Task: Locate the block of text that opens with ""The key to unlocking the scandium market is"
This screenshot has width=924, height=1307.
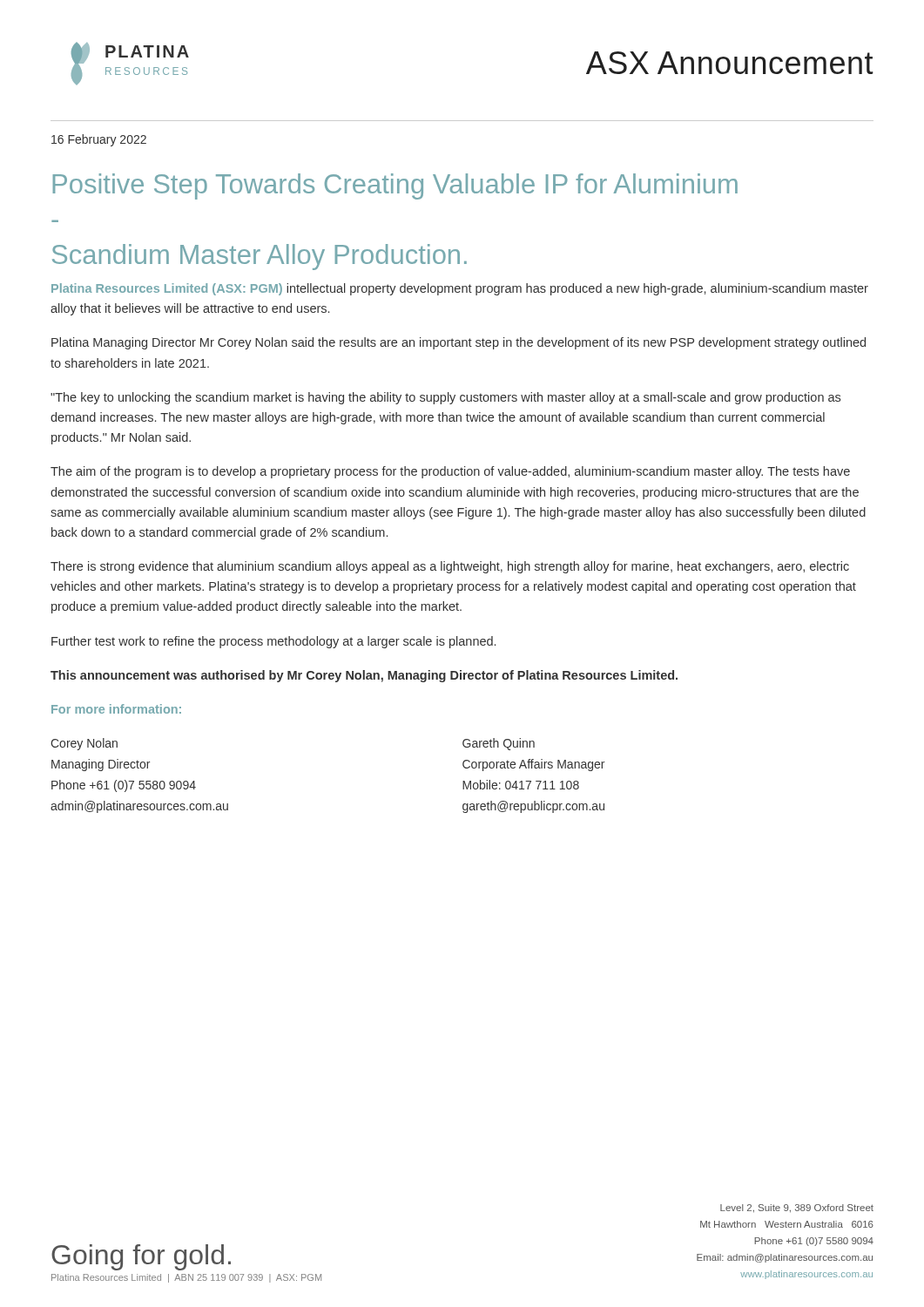Action: [x=462, y=418]
